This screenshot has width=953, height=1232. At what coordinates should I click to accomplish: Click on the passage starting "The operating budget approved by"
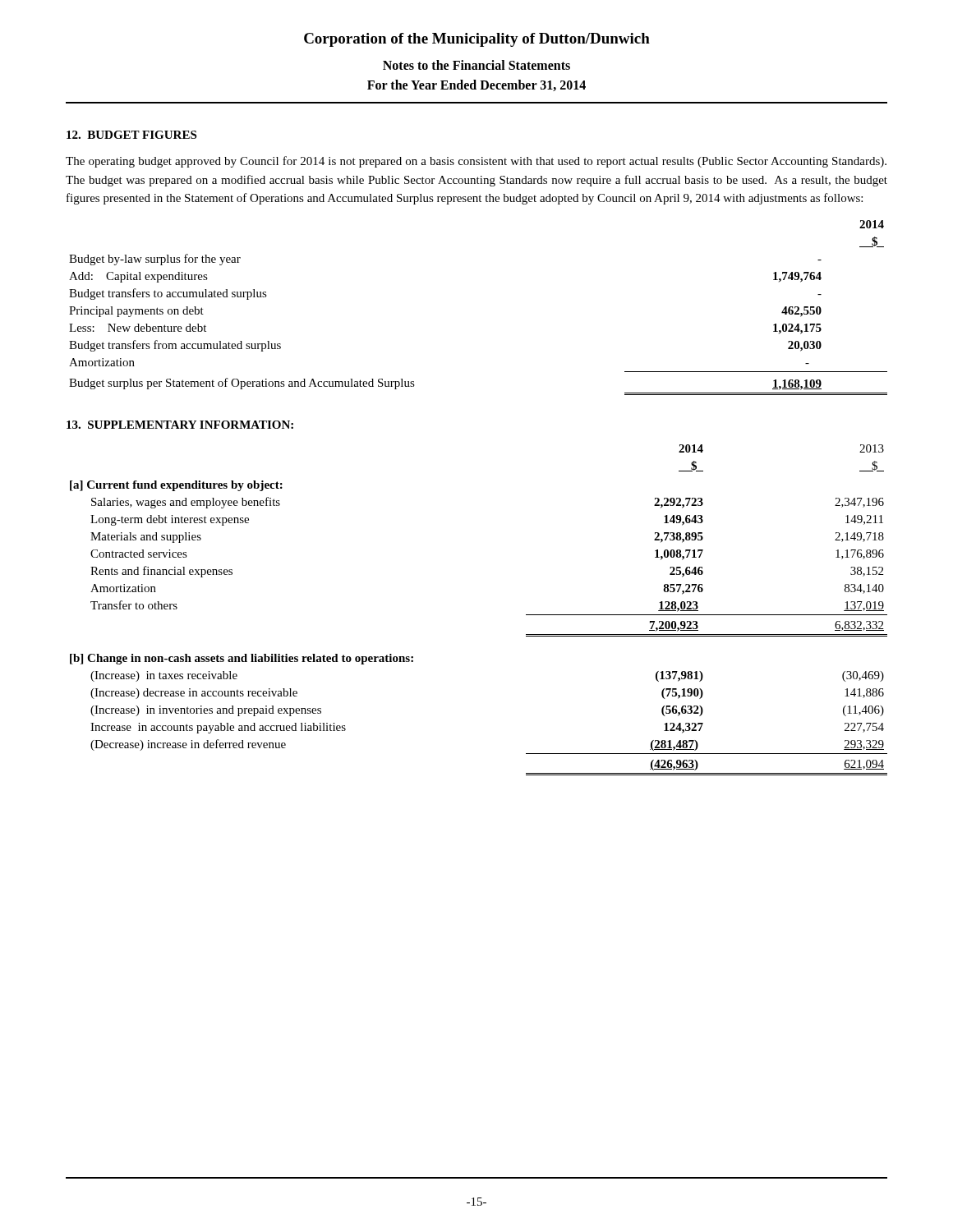tap(476, 179)
